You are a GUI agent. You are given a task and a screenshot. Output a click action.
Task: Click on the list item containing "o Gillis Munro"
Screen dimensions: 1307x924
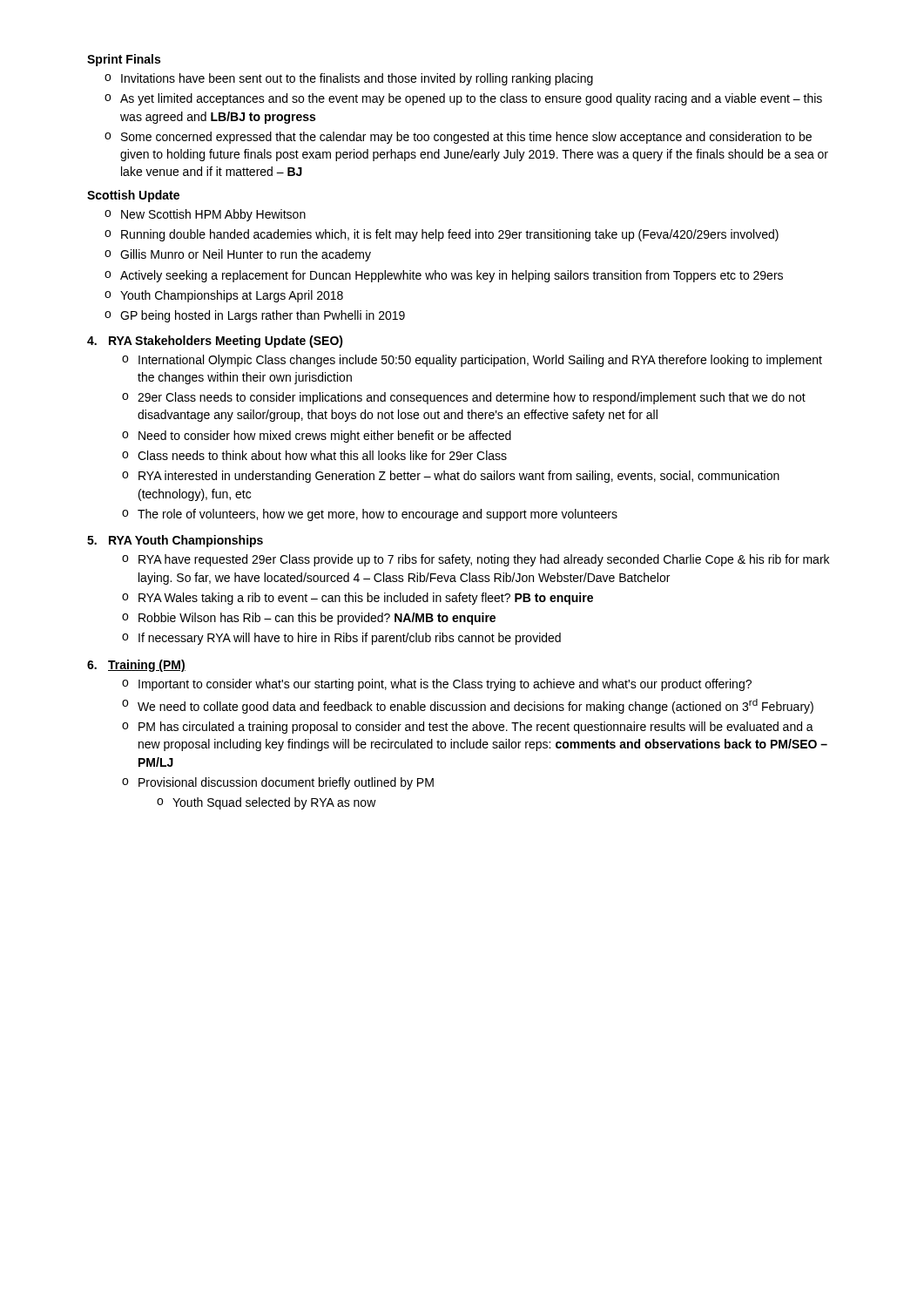click(x=238, y=255)
